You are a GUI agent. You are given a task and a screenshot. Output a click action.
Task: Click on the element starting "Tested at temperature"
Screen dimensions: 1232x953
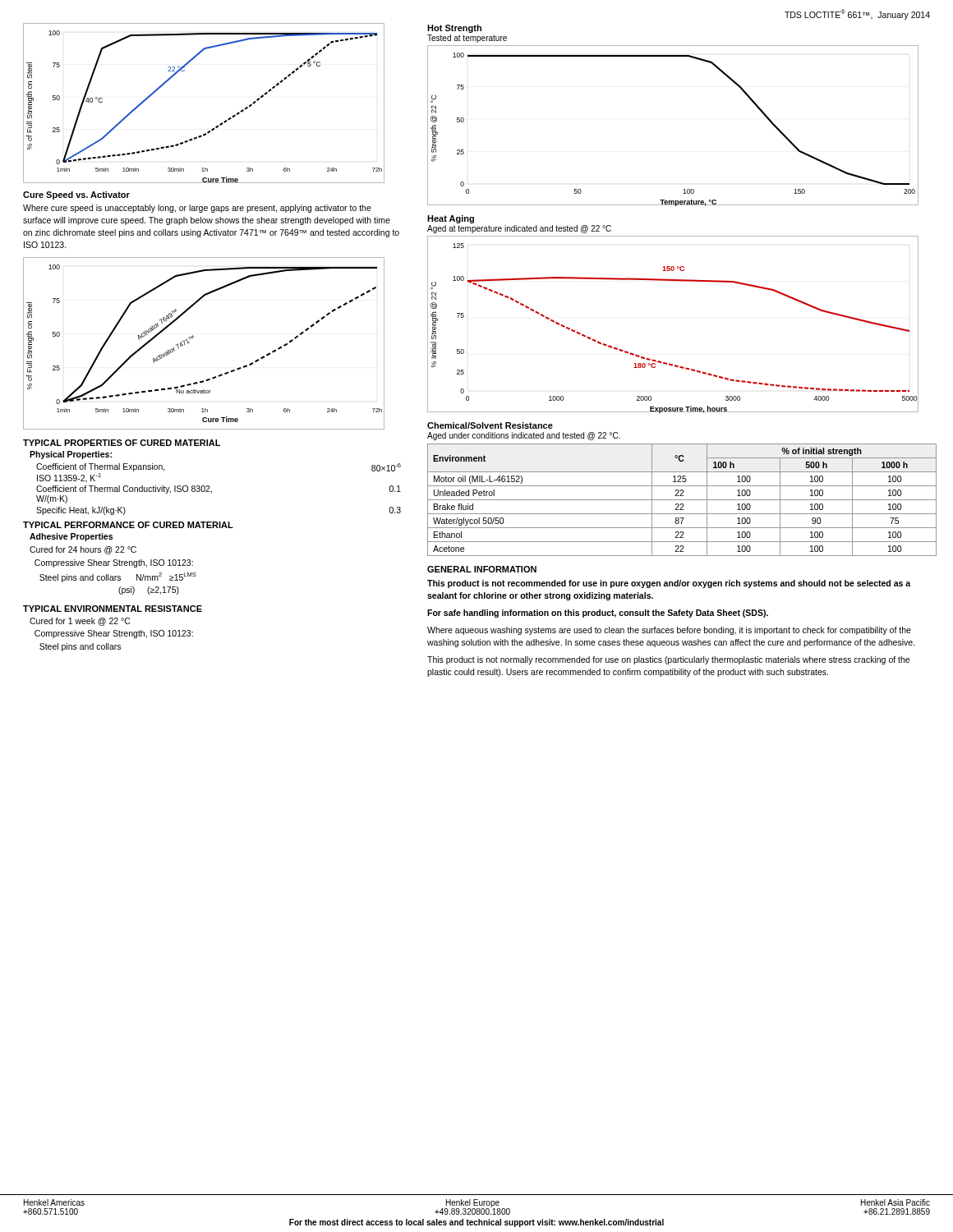[467, 38]
